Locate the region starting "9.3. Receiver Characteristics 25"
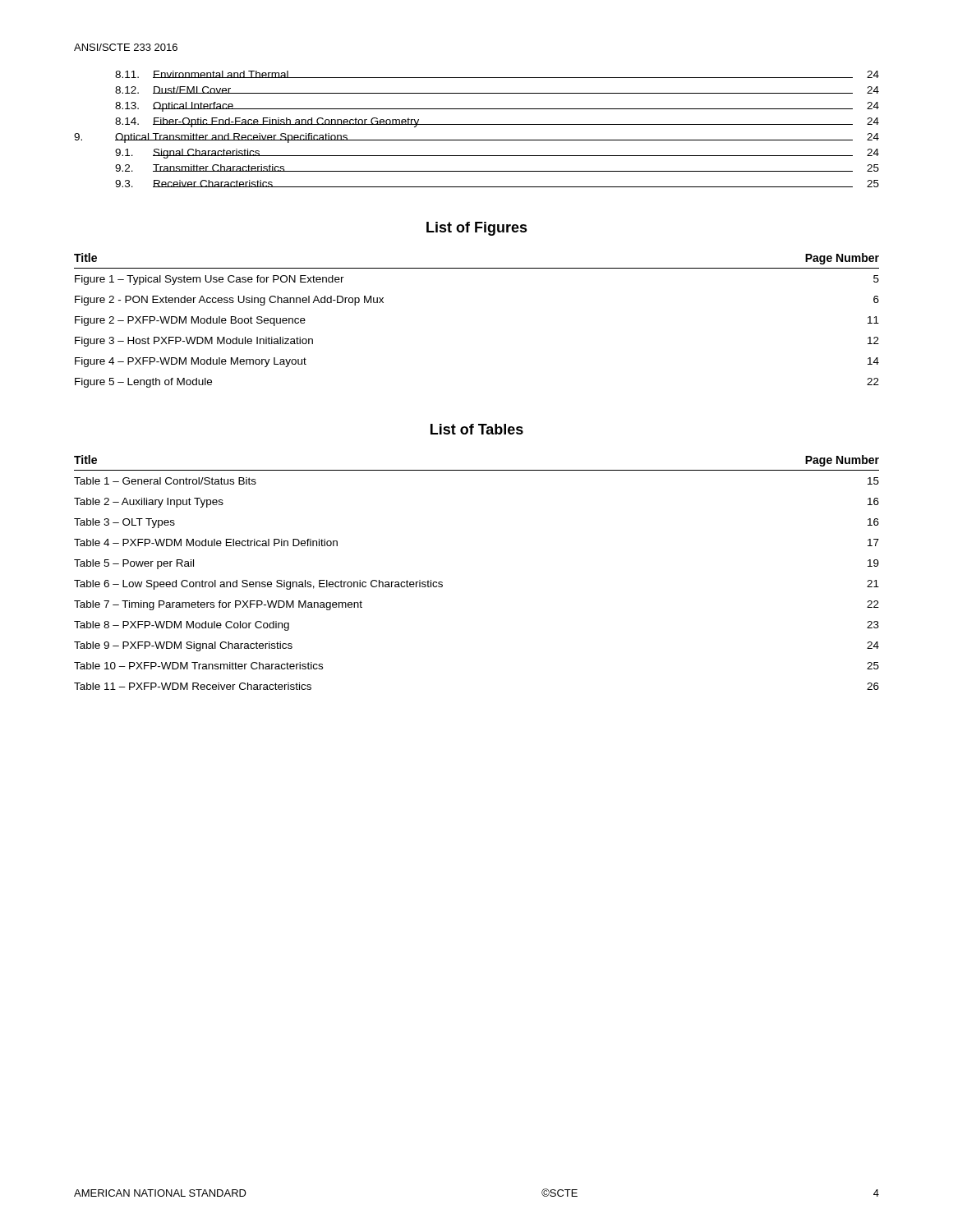This screenshot has width=953, height=1232. point(497,184)
